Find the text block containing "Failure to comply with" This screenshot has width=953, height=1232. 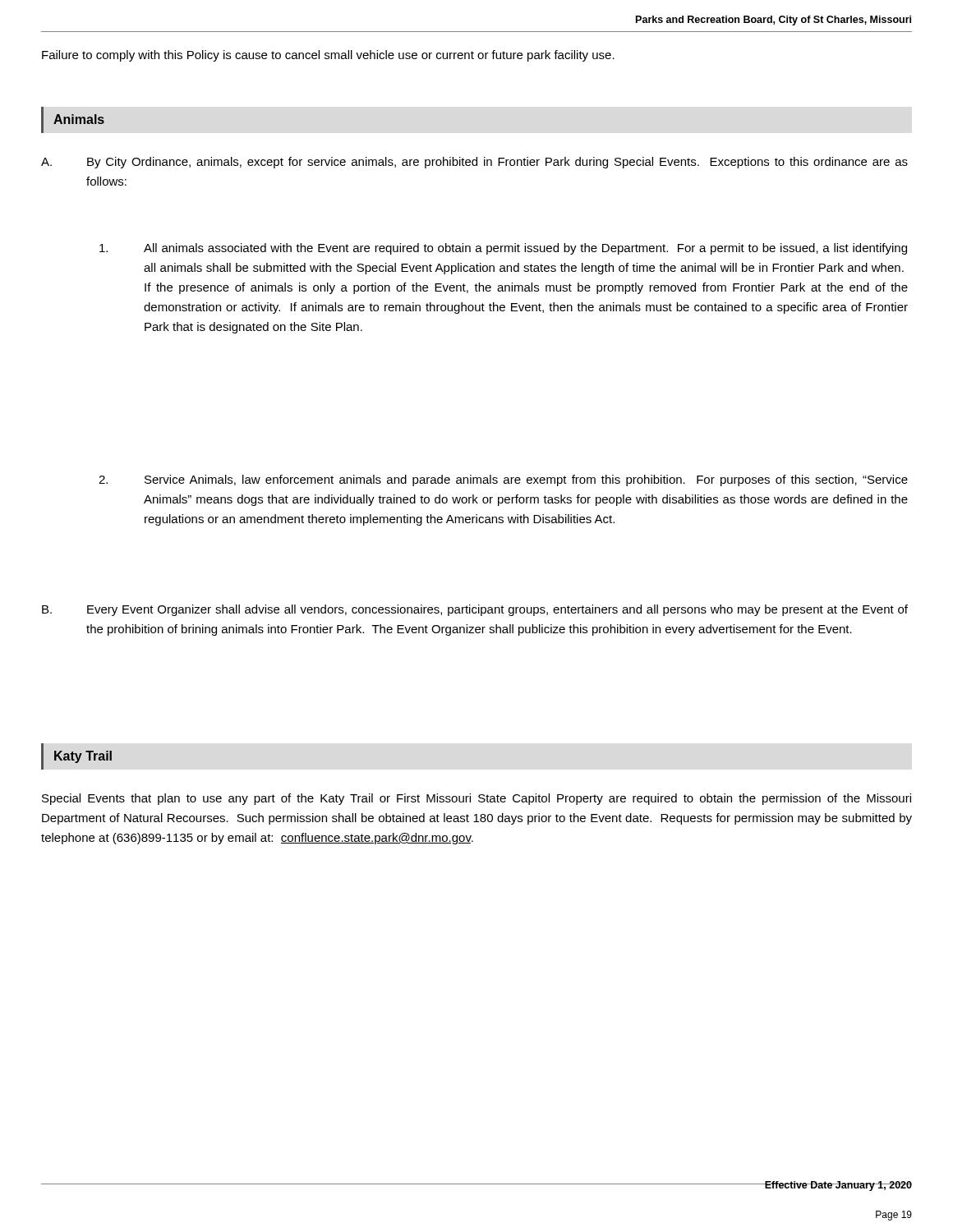pos(328,55)
